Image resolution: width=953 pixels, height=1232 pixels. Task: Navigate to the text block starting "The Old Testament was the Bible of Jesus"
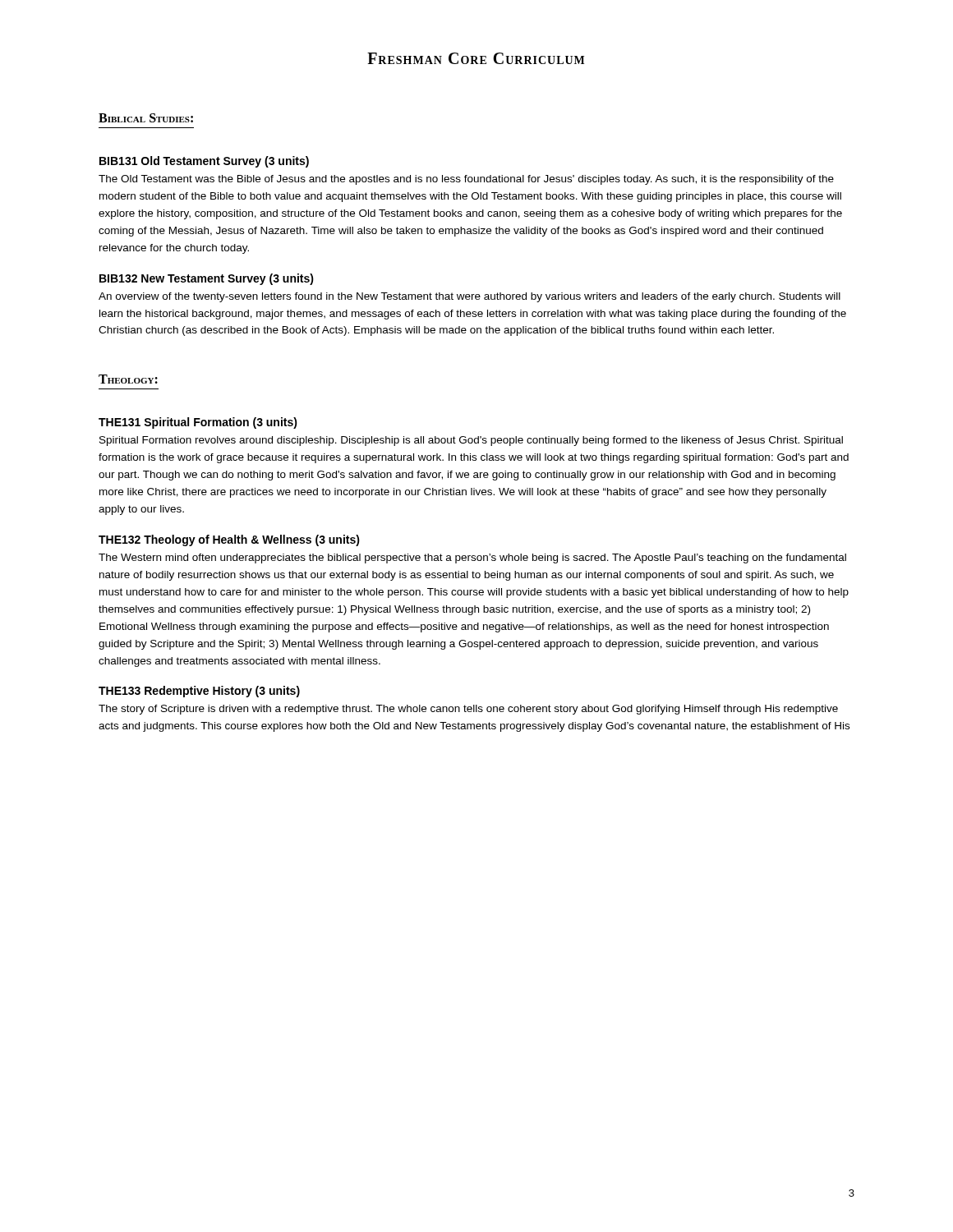pos(470,213)
